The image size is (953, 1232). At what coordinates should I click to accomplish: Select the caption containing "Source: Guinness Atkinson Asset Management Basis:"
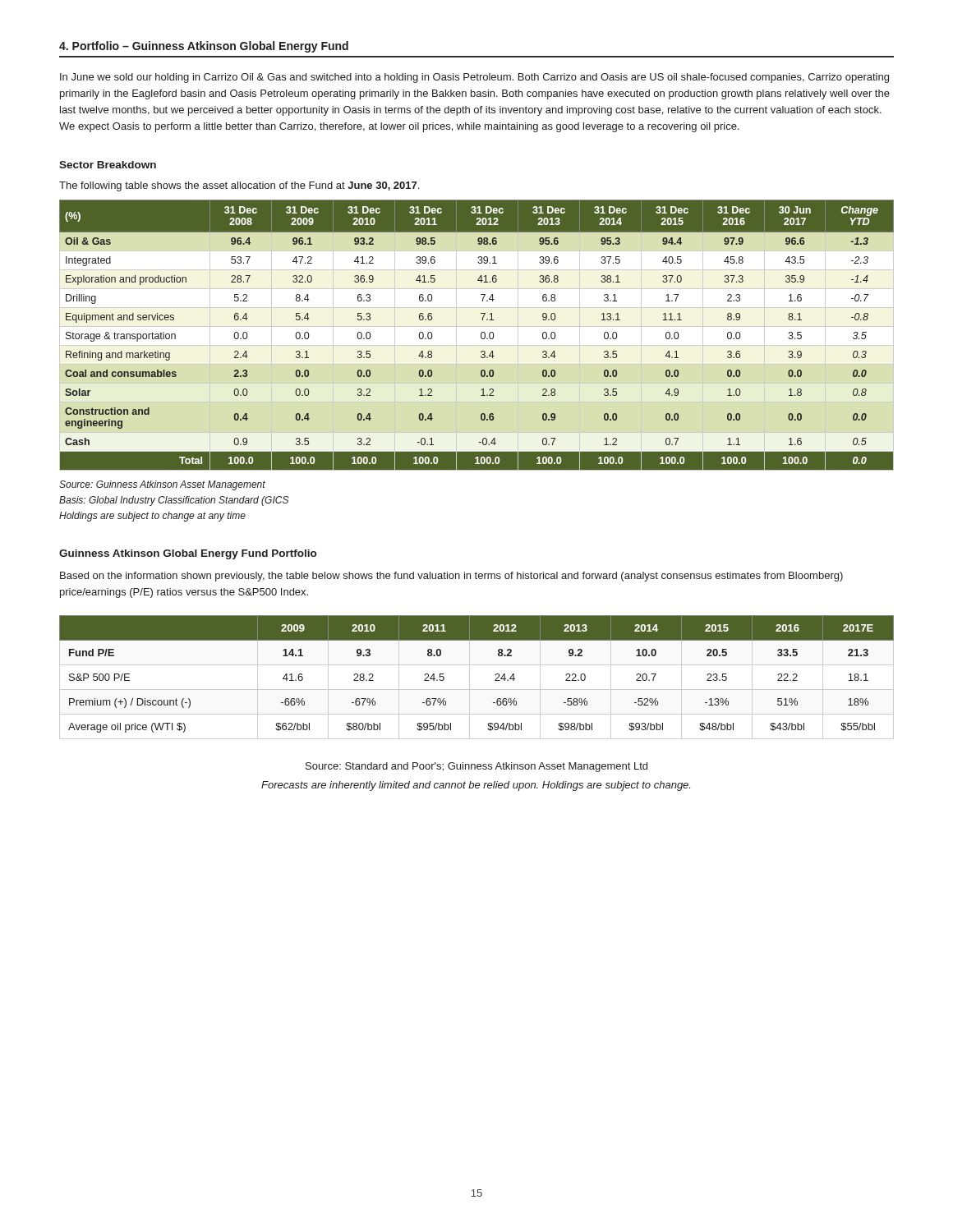click(174, 500)
